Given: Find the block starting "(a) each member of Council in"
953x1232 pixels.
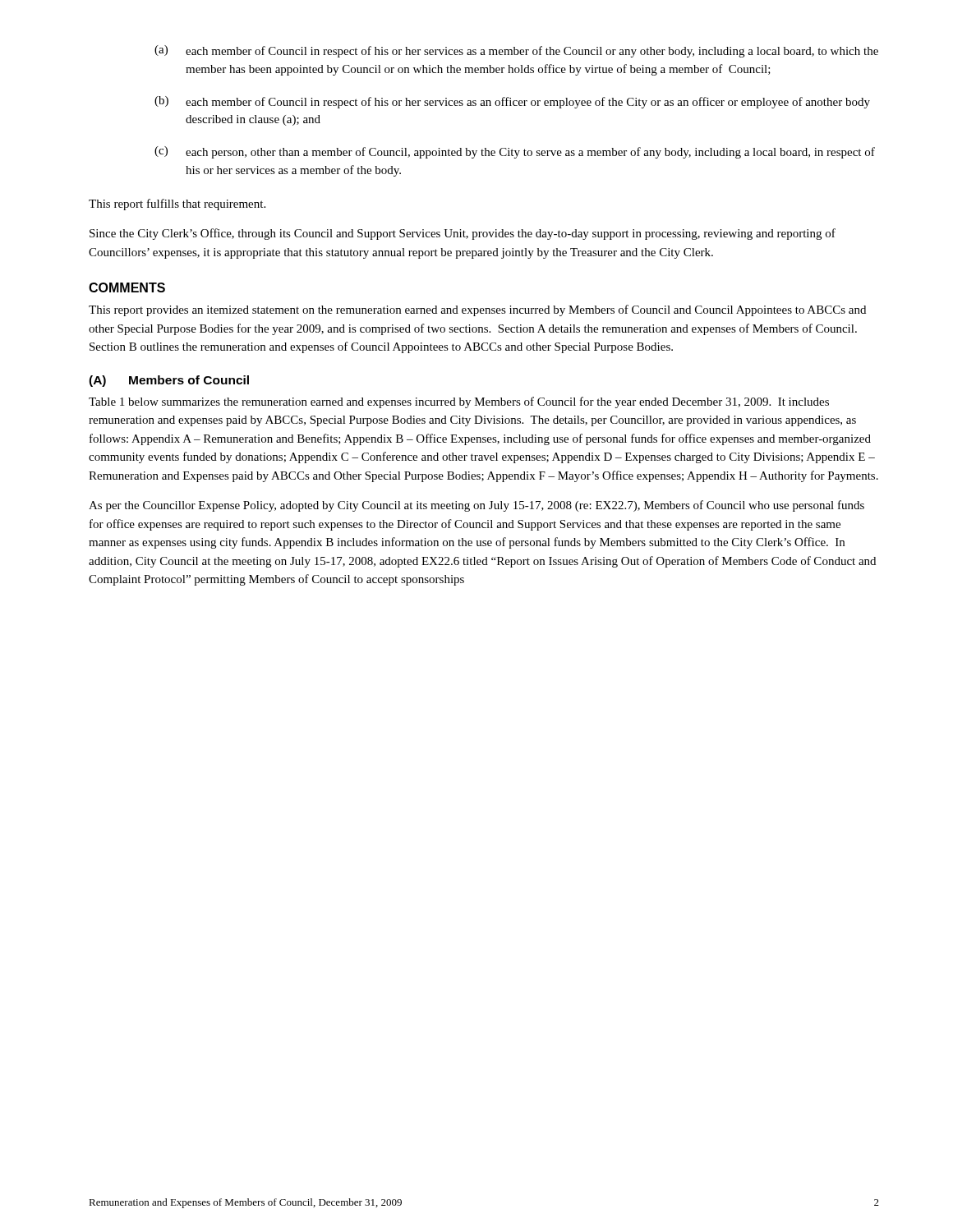Looking at the screenshot, I should (x=517, y=61).
